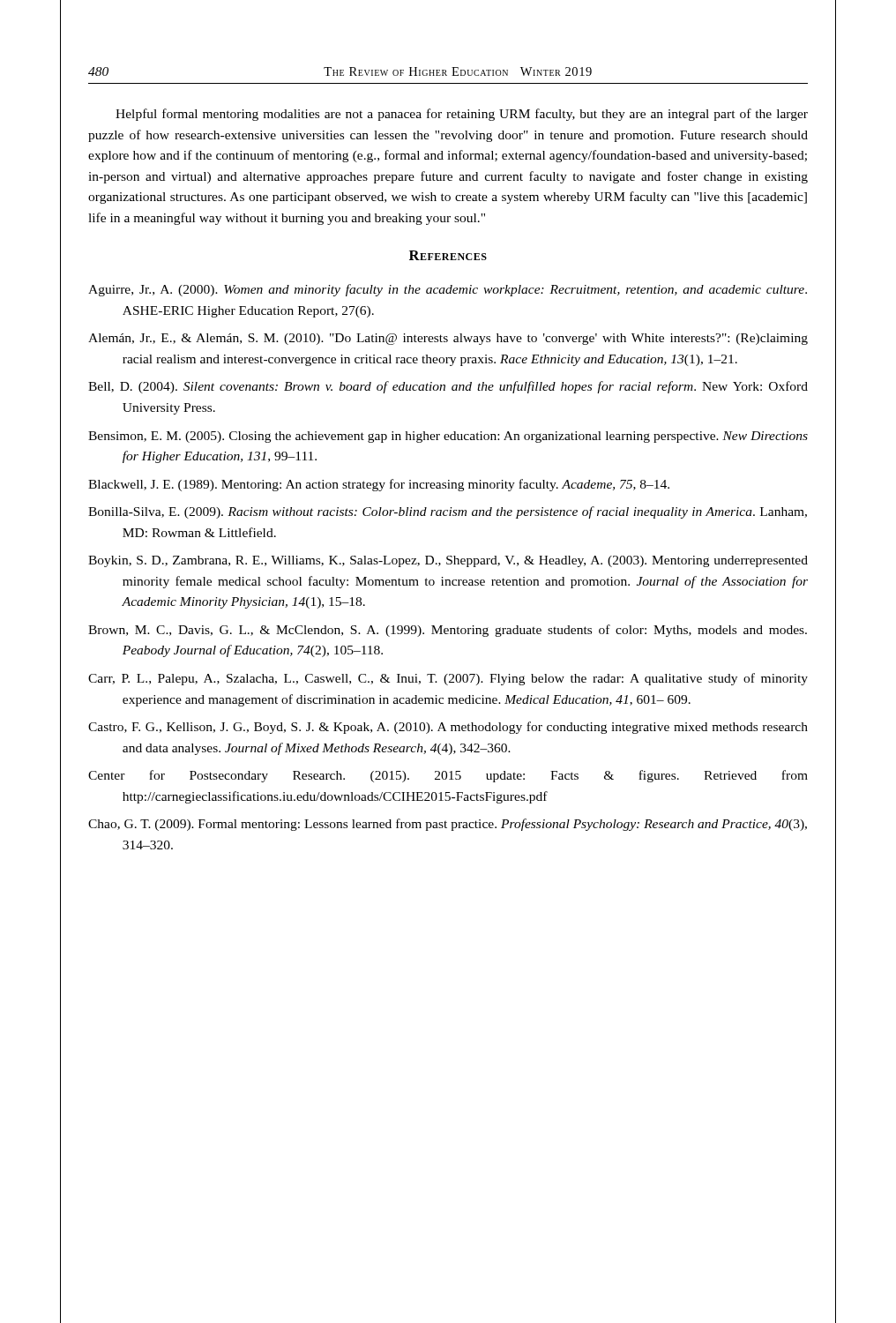Find the list item that reads "Chao, G. T. (2009). Formal mentoring:"
Screen dimensions: 1323x896
(448, 834)
